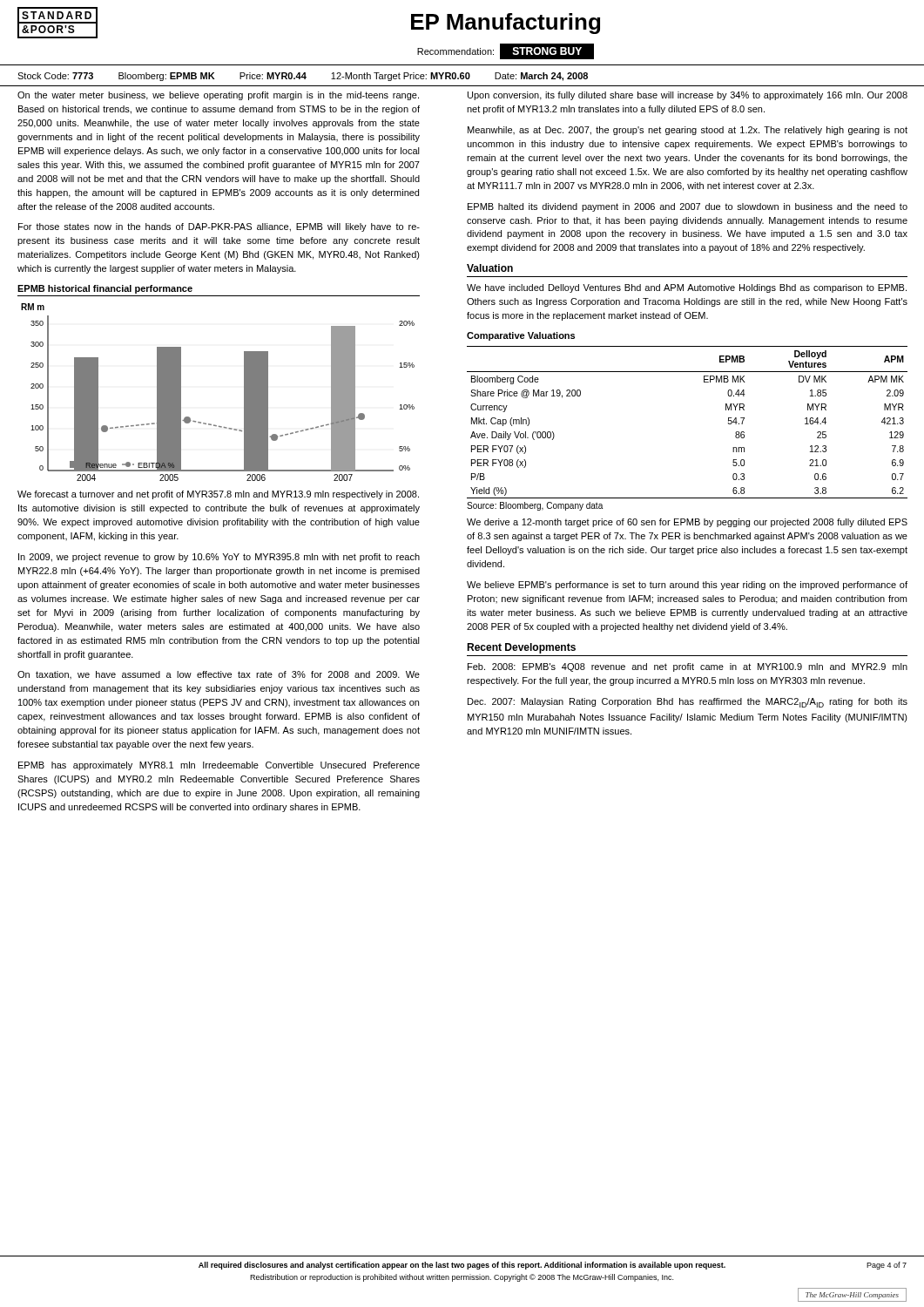This screenshot has width=924, height=1307.
Task: Find the text block that reads "For those states now in the"
Action: (x=219, y=248)
